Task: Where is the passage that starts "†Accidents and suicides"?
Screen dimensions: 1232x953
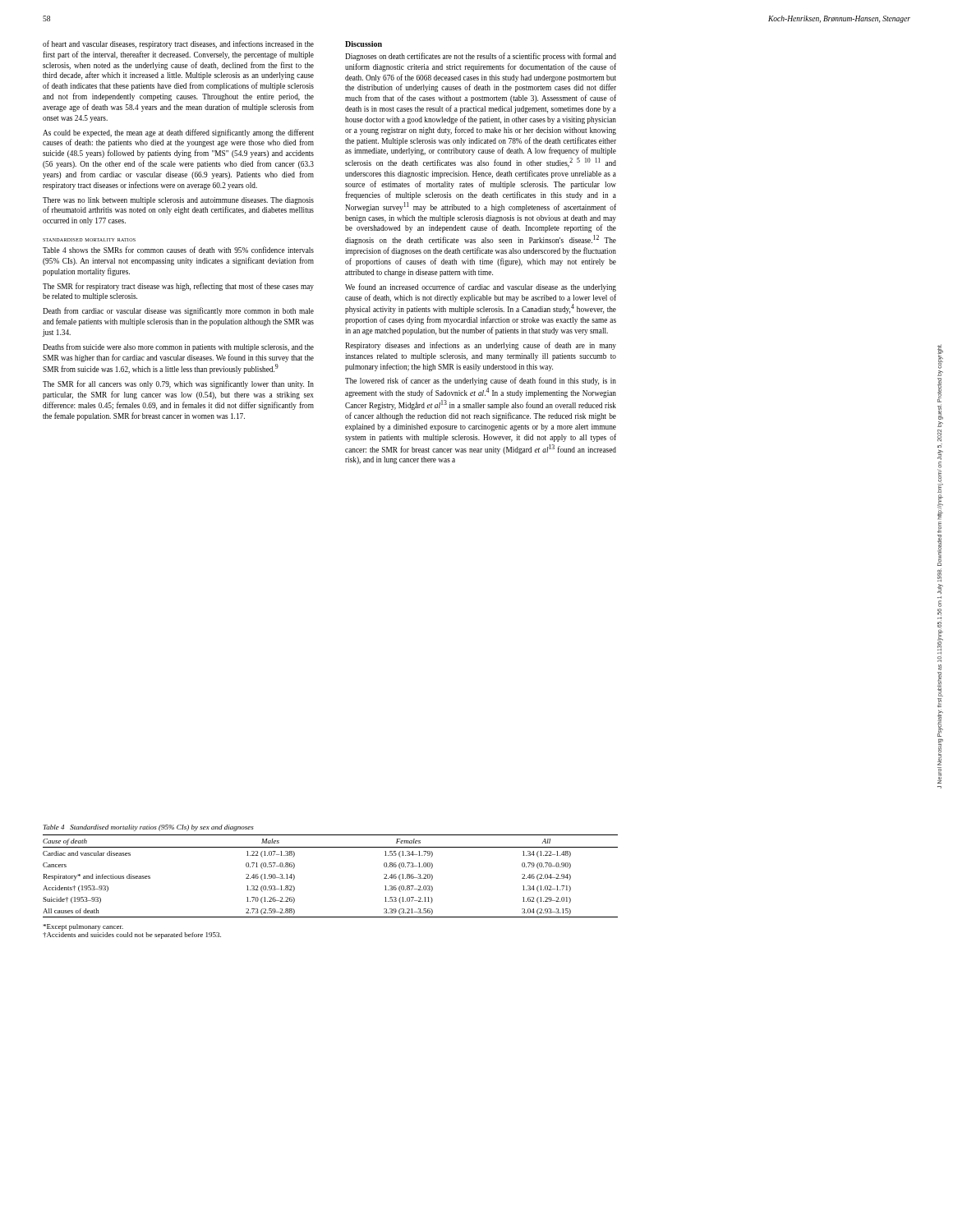Action: pyautogui.click(x=132, y=935)
